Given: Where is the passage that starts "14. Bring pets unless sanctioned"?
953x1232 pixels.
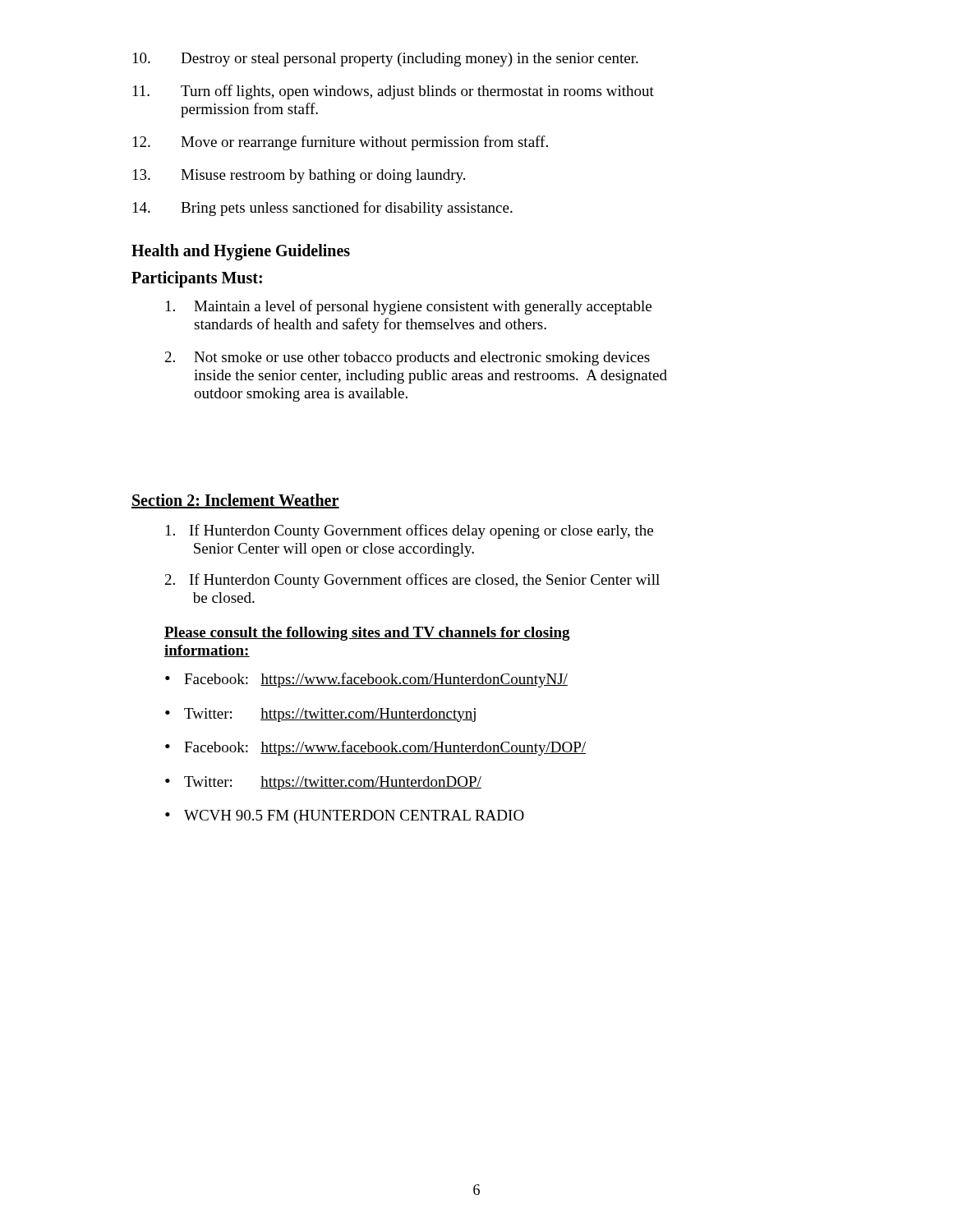Looking at the screenshot, I should tap(485, 208).
